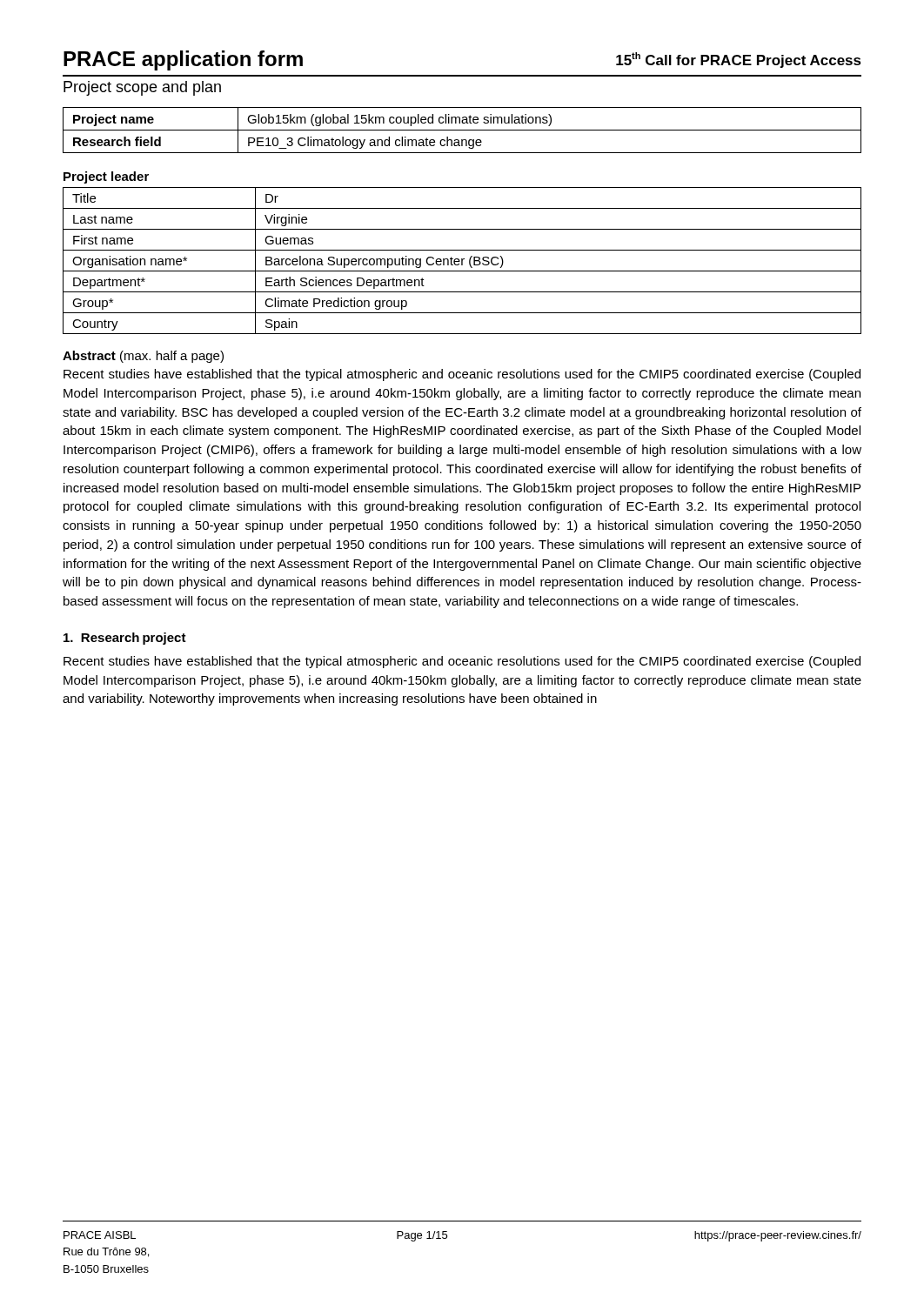Screen dimensions: 1305x924
Task: Locate the table with the text "Project name"
Action: (x=462, y=130)
